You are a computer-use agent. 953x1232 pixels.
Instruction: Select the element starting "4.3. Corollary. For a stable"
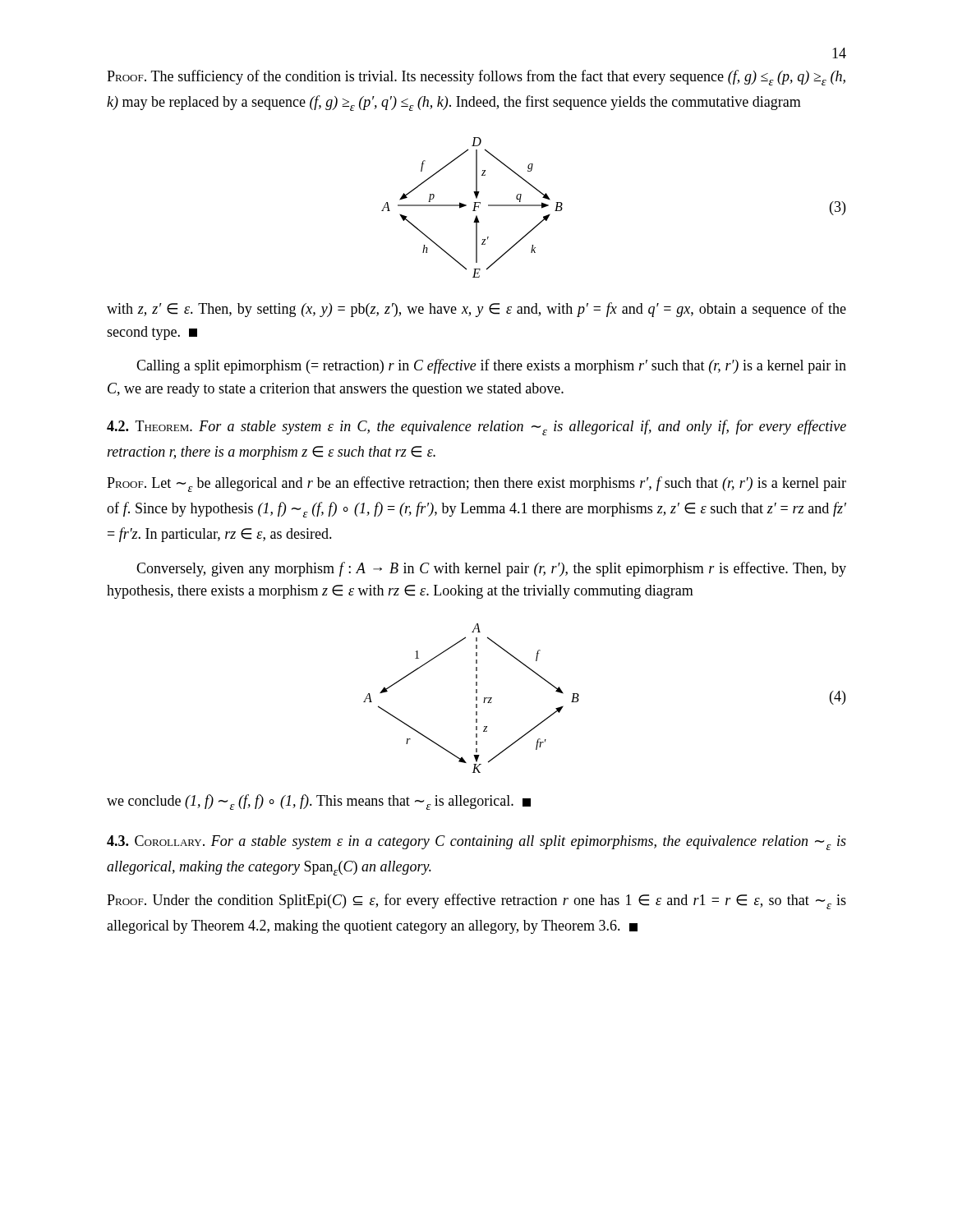click(x=476, y=856)
